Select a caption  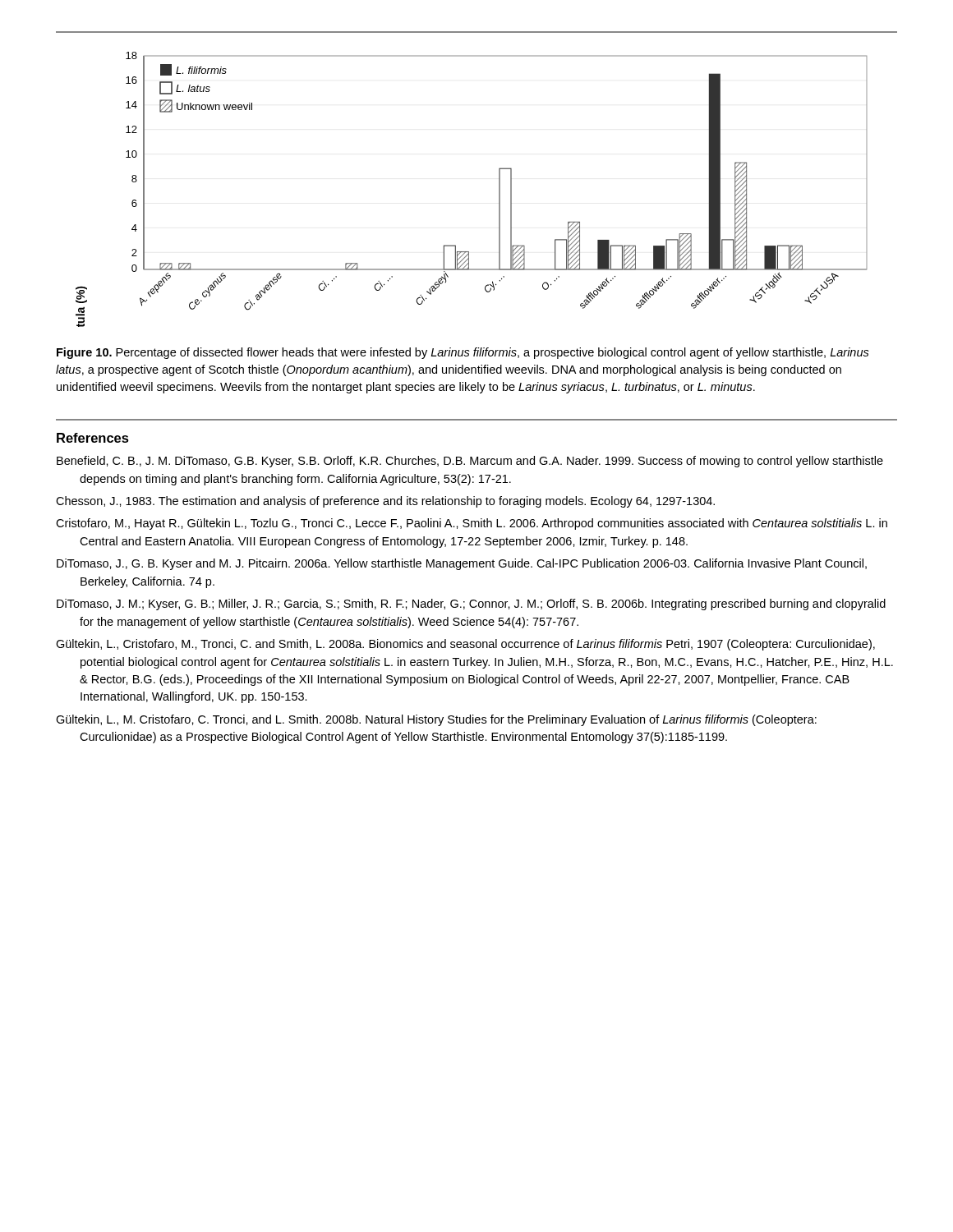(x=462, y=370)
